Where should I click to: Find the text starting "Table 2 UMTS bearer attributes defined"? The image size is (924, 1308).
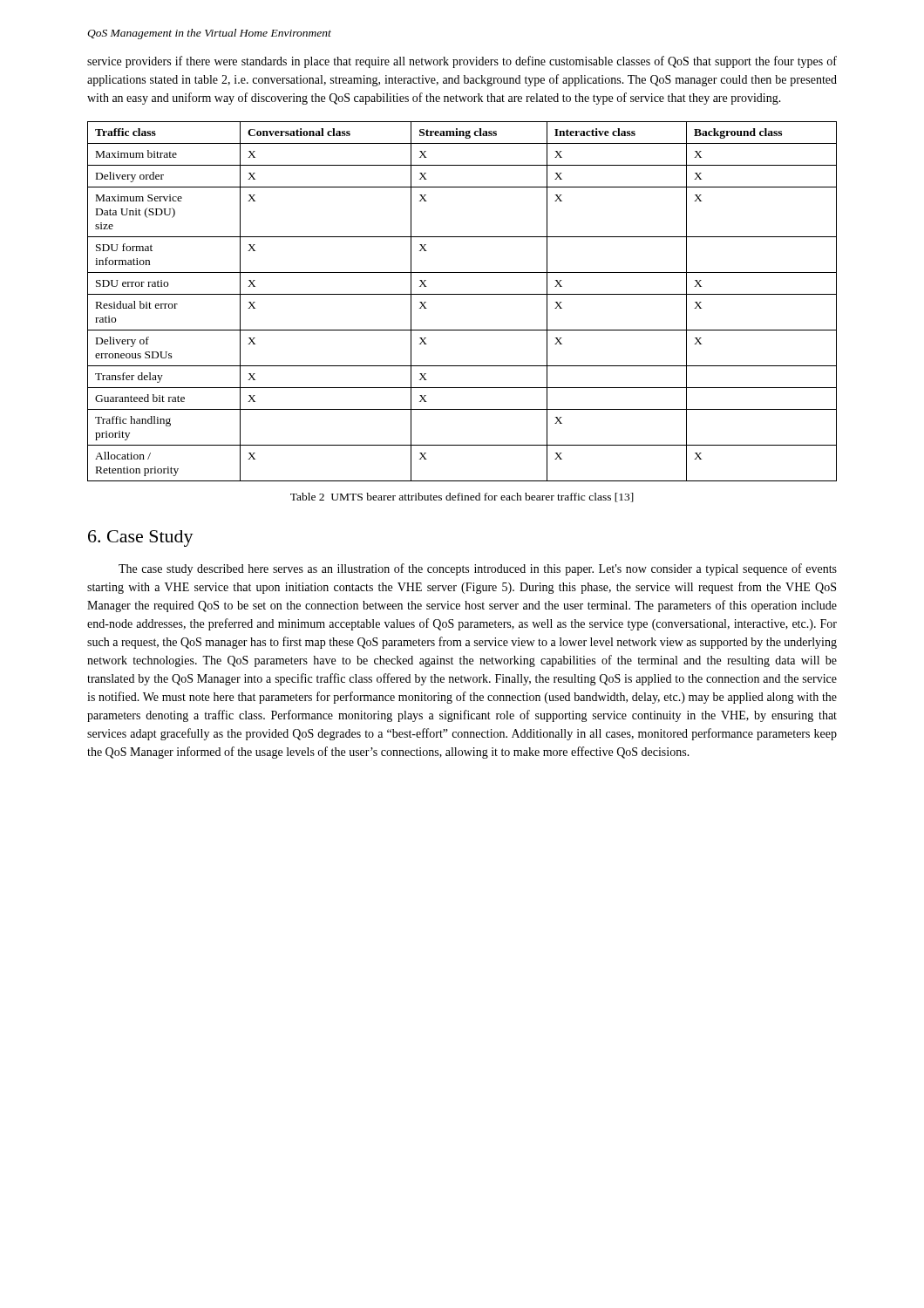coord(462,497)
